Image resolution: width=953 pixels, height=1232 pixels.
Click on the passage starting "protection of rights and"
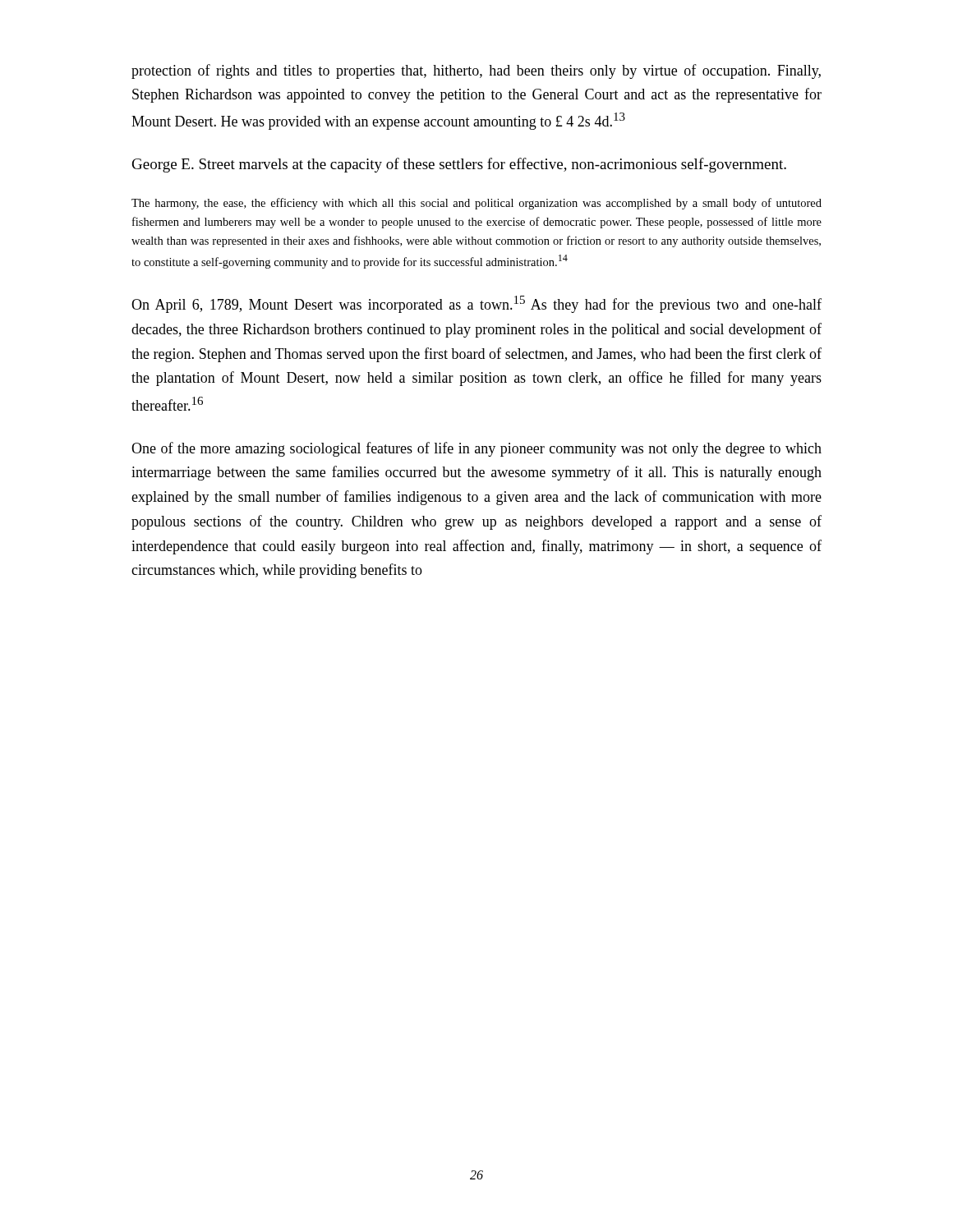click(x=476, y=96)
